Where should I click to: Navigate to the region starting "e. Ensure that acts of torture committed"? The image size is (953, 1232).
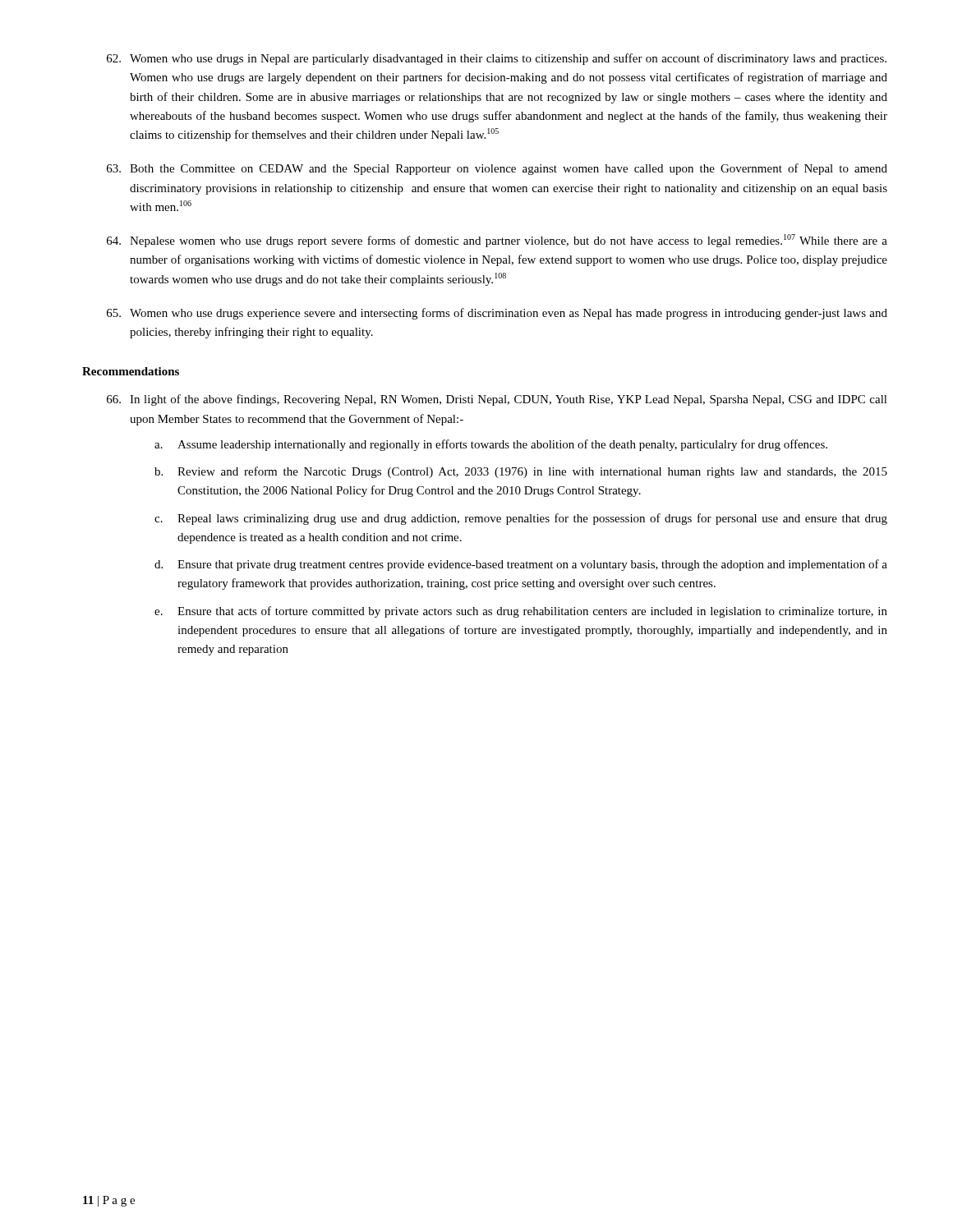[521, 630]
